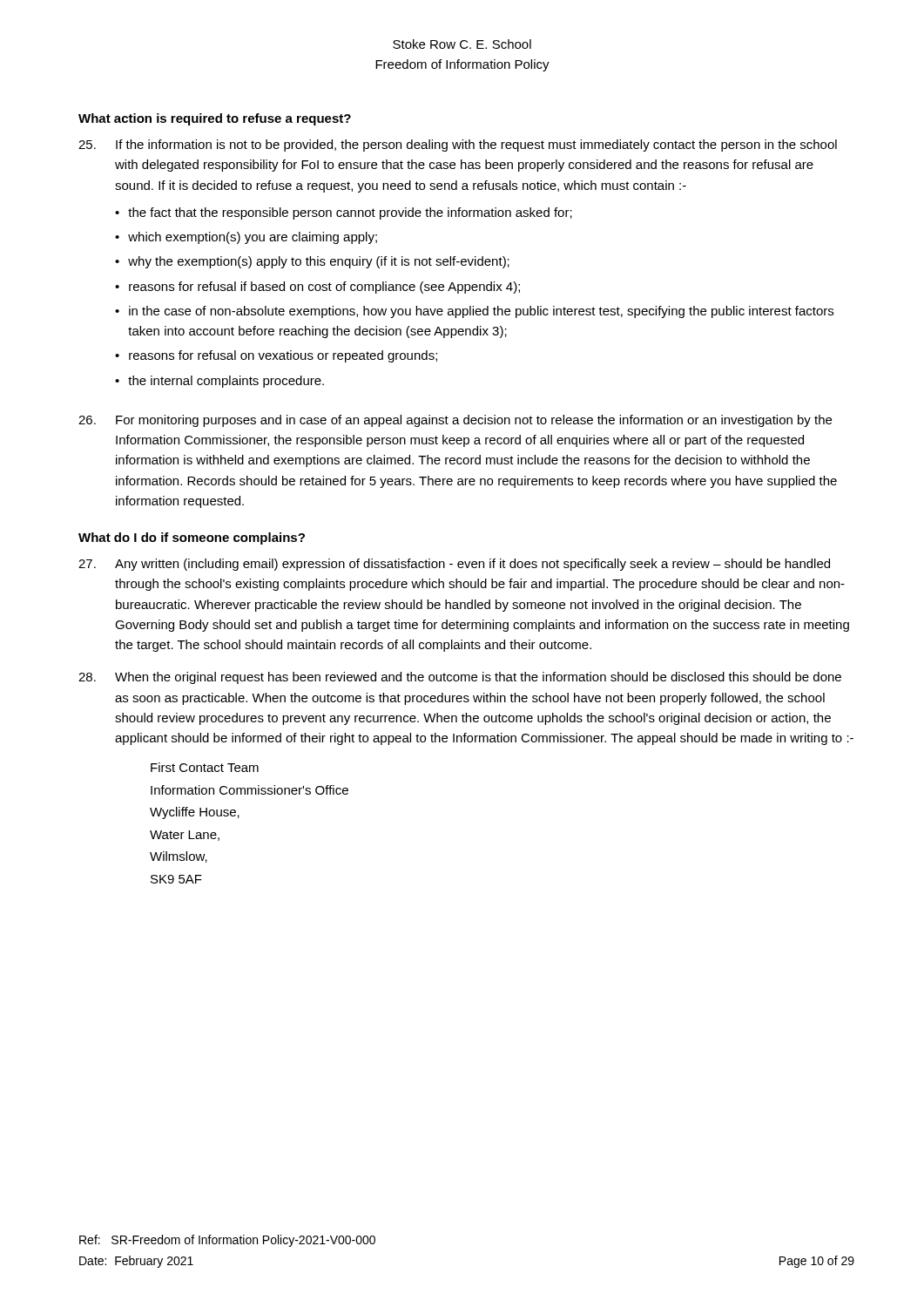Find the list item with the text "the internal complaints procedure."
Screen dimensions: 1307x924
tap(227, 380)
